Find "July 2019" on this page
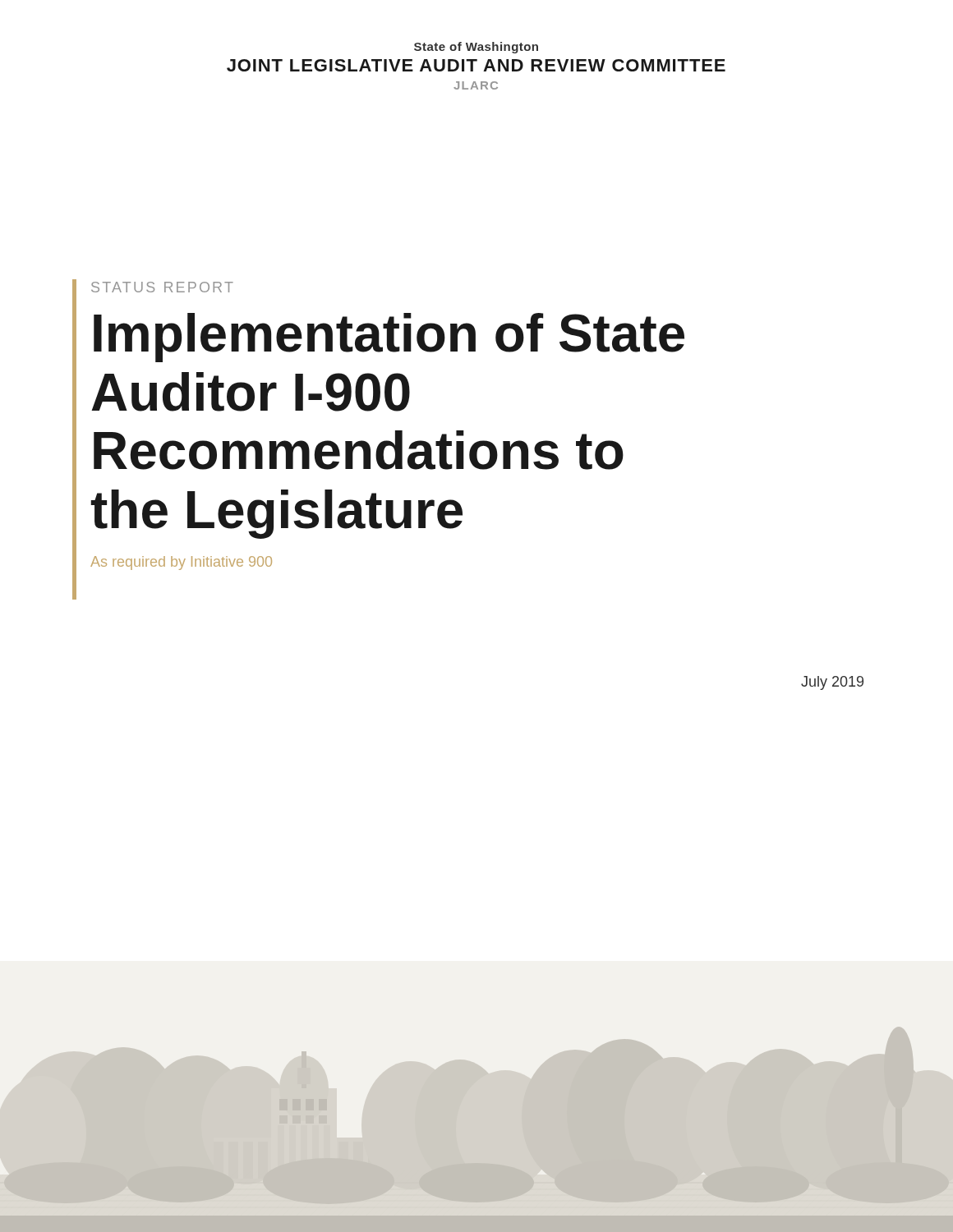 pos(833,682)
